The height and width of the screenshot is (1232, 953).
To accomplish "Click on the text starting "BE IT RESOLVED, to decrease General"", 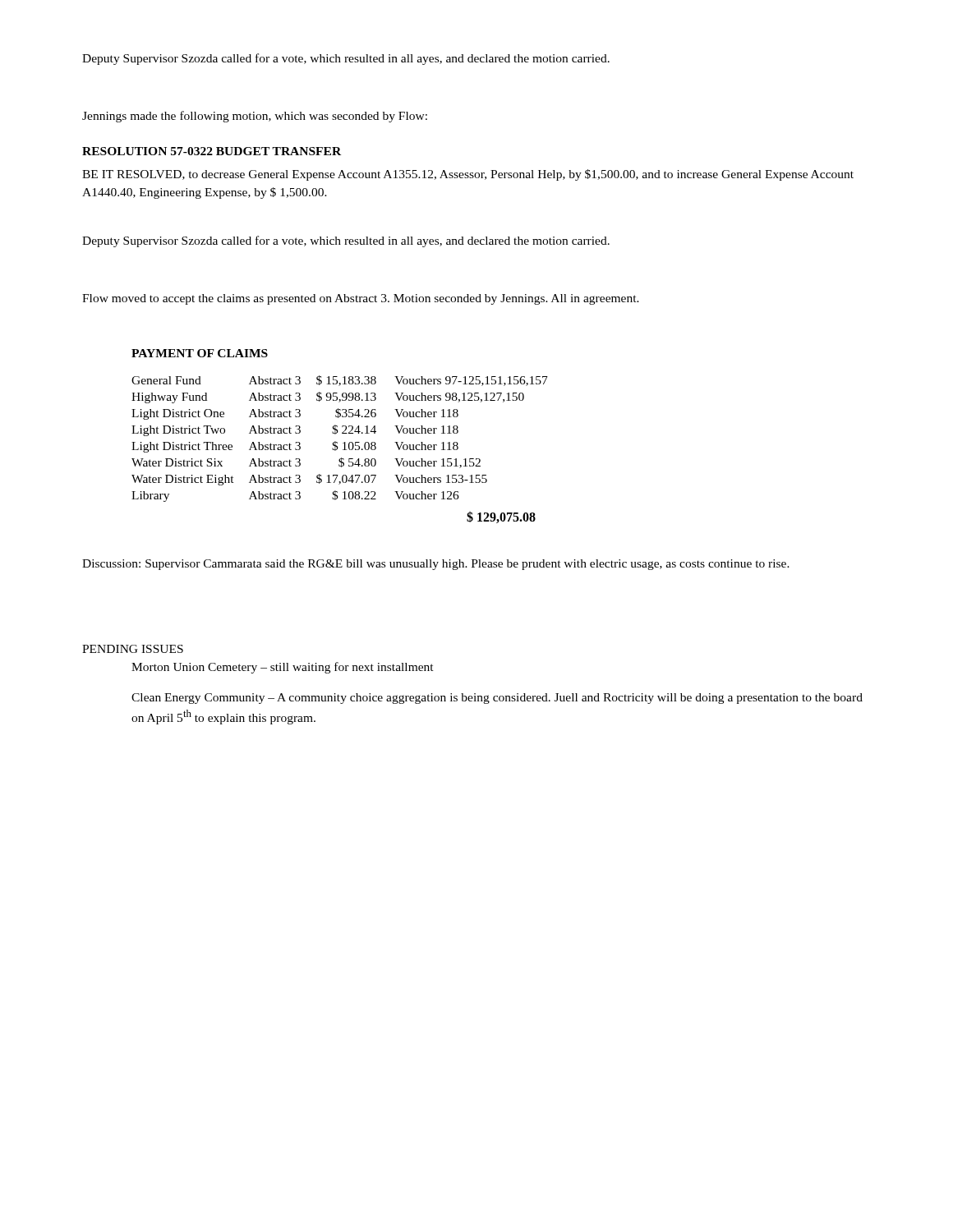I will tap(468, 183).
